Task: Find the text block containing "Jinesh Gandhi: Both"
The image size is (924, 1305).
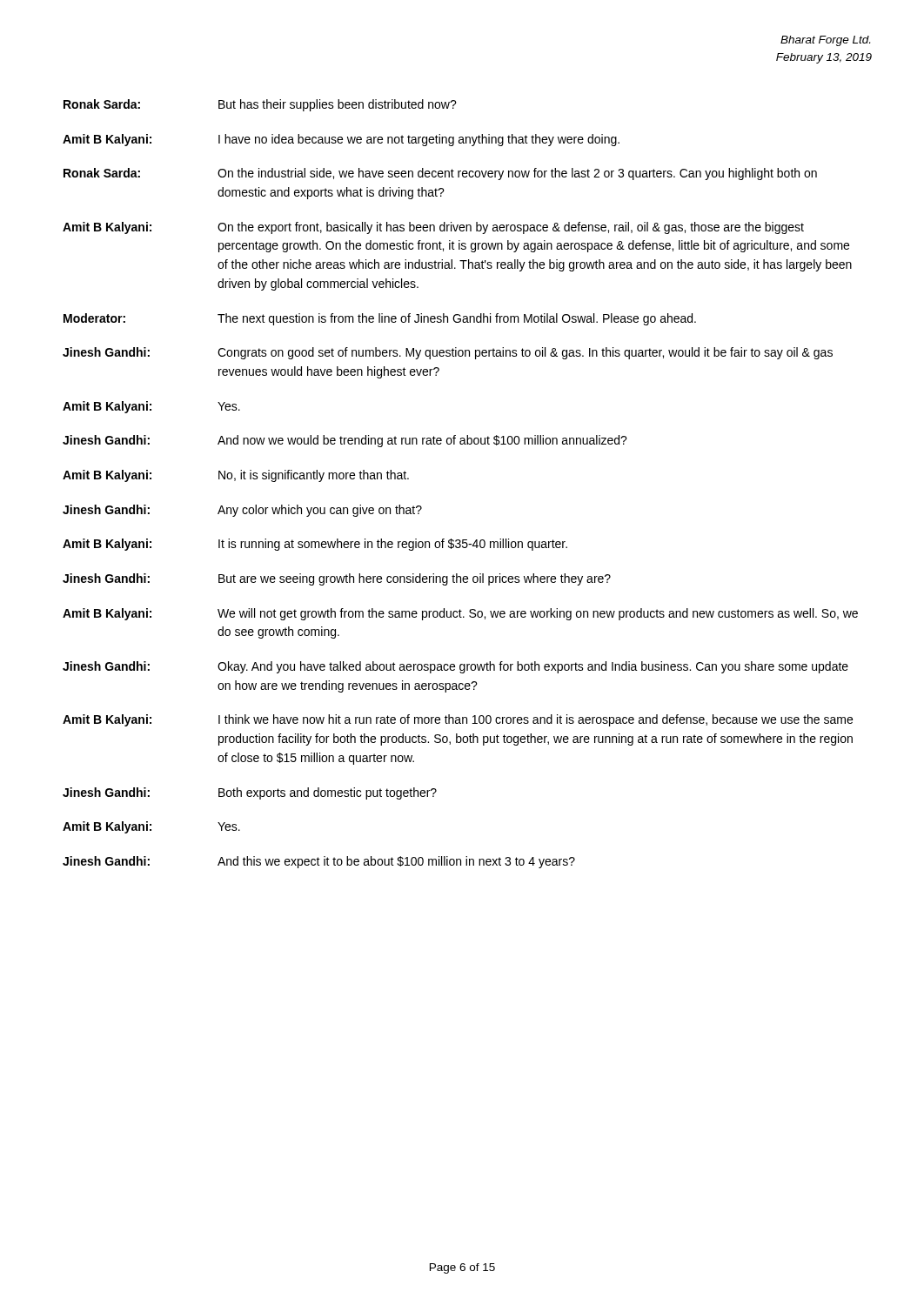Action: tap(250, 793)
